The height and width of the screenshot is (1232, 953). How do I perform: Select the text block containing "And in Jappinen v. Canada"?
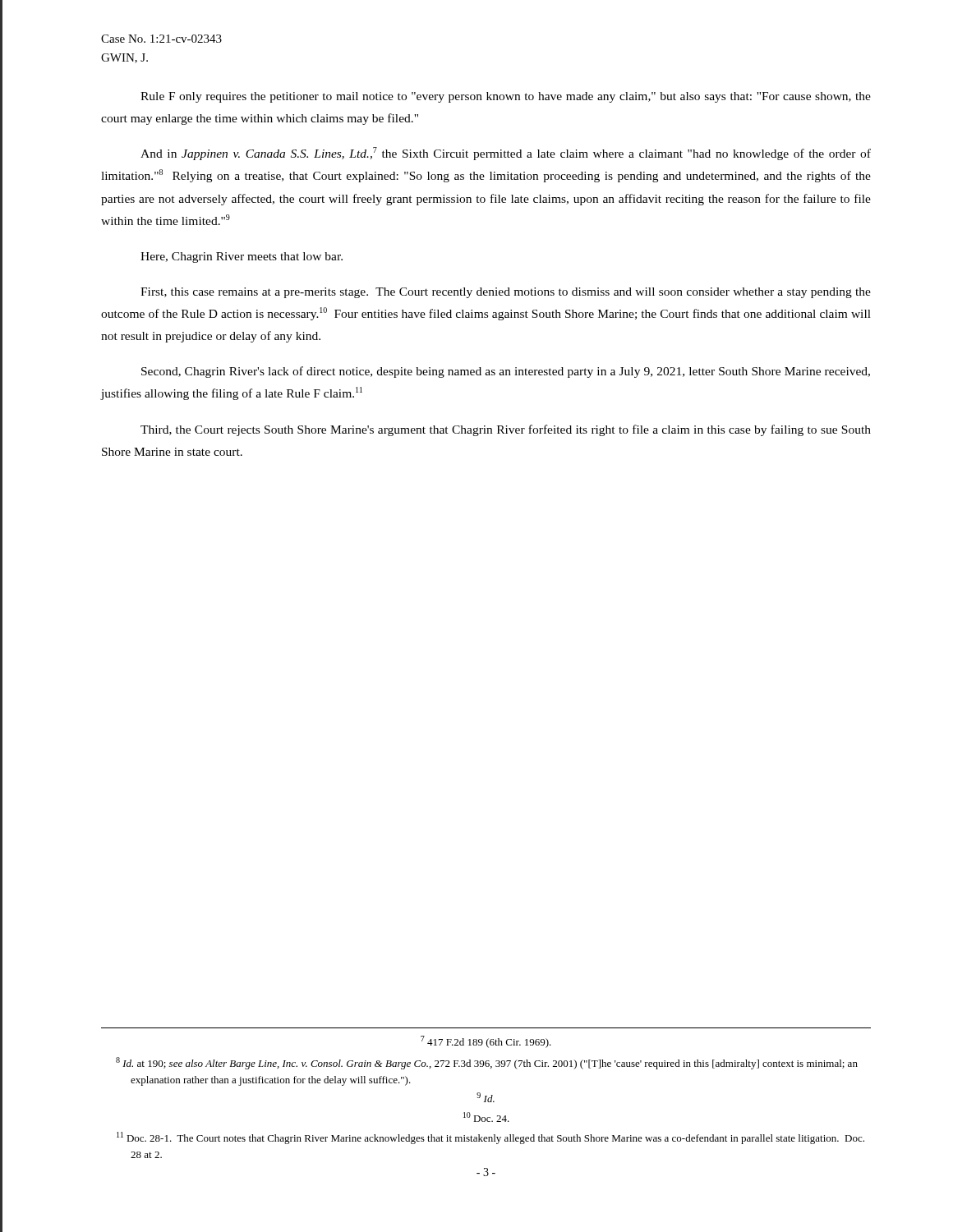pyautogui.click(x=486, y=186)
